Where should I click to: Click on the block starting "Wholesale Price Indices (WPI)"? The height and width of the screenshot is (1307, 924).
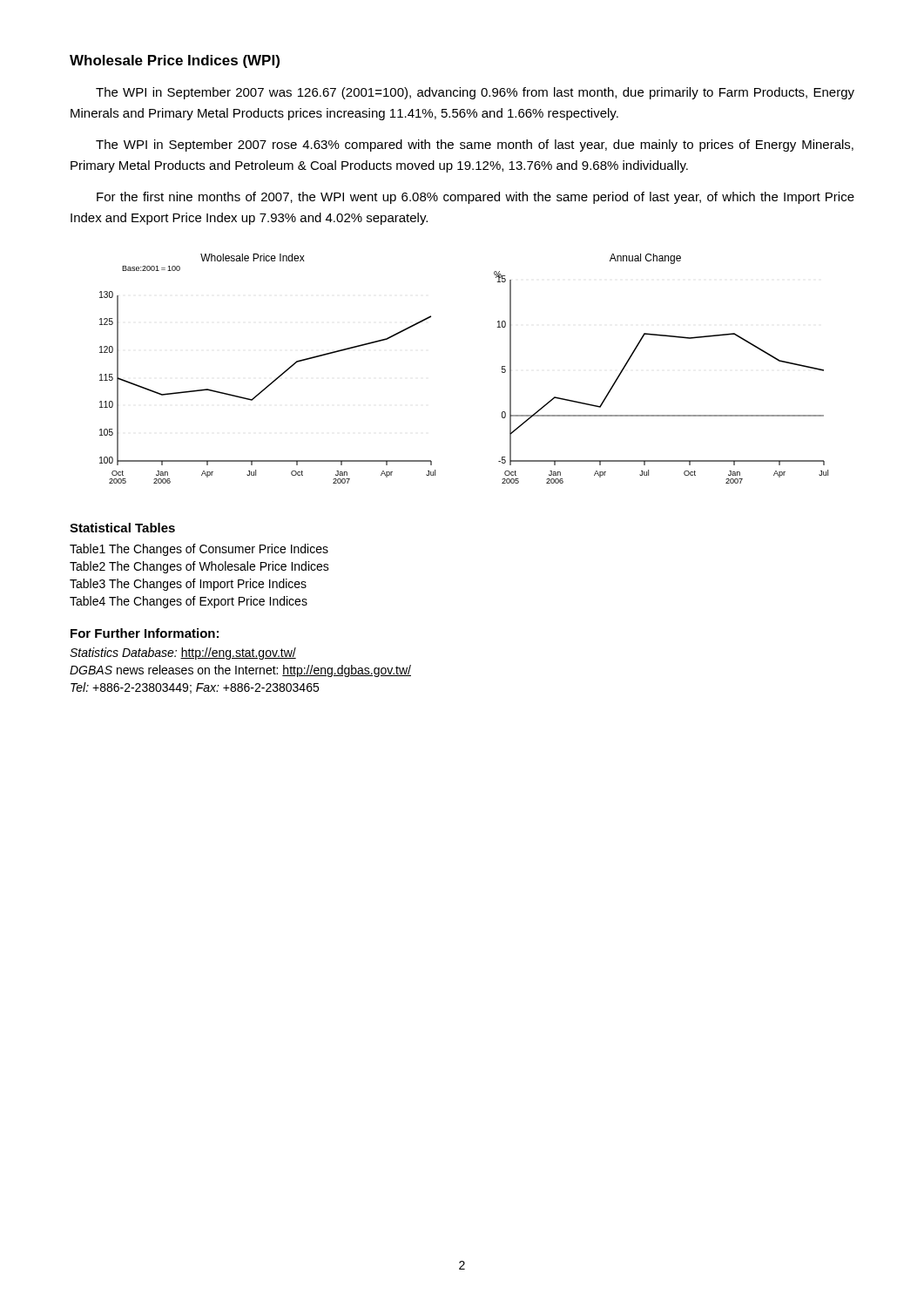(175, 61)
